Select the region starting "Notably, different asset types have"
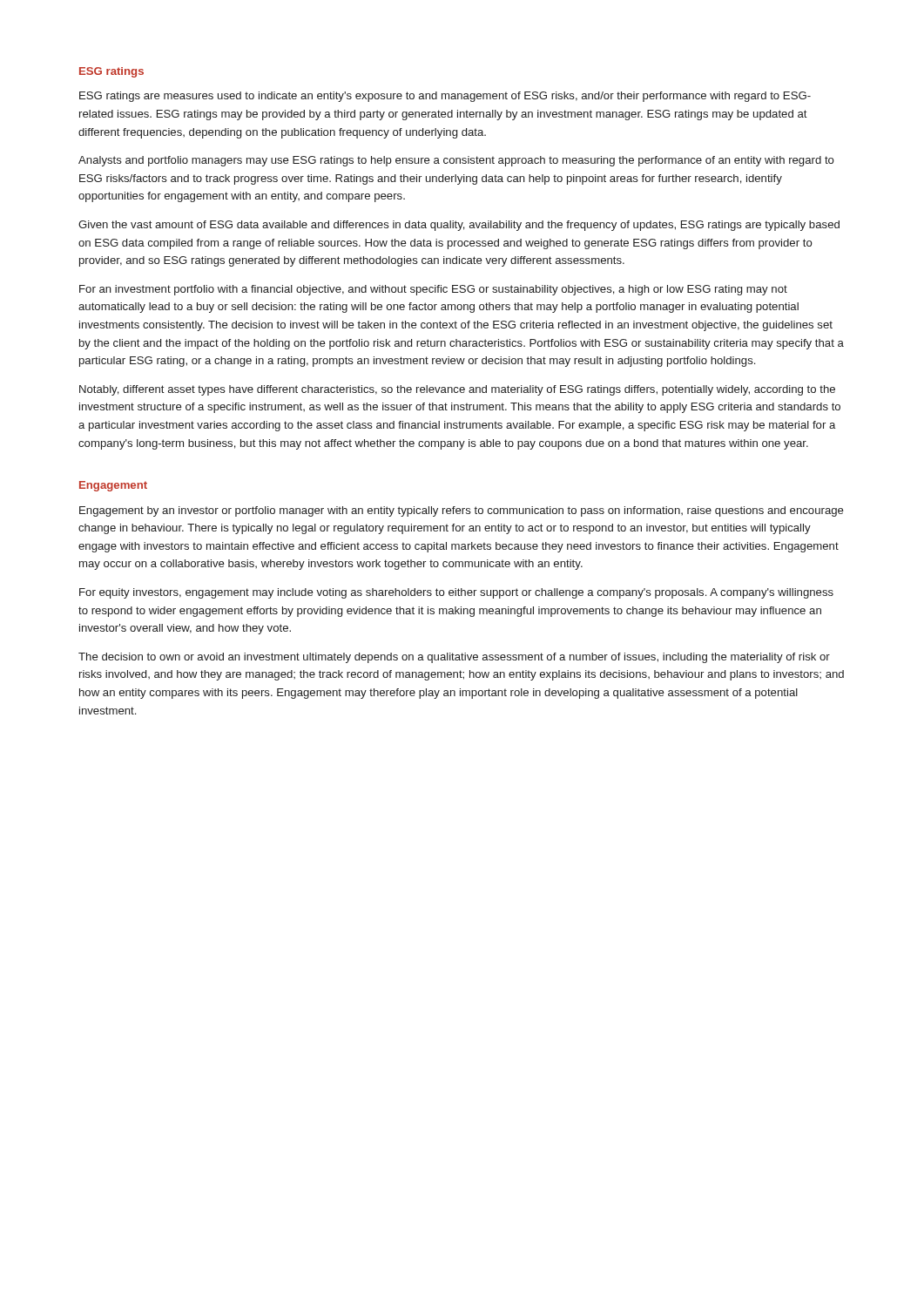Screen dimensions: 1307x924 click(x=460, y=416)
